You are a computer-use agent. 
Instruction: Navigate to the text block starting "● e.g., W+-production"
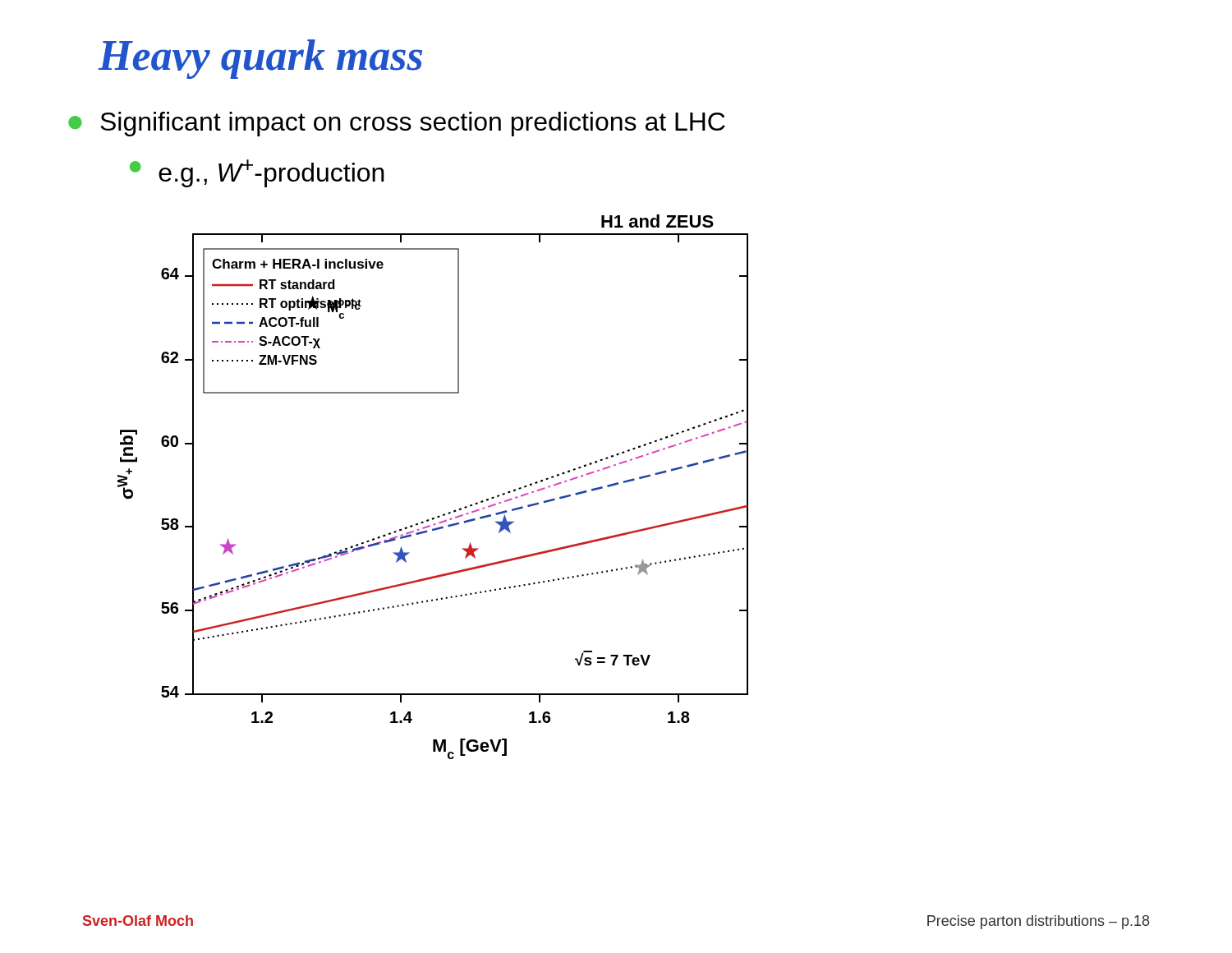pos(256,170)
